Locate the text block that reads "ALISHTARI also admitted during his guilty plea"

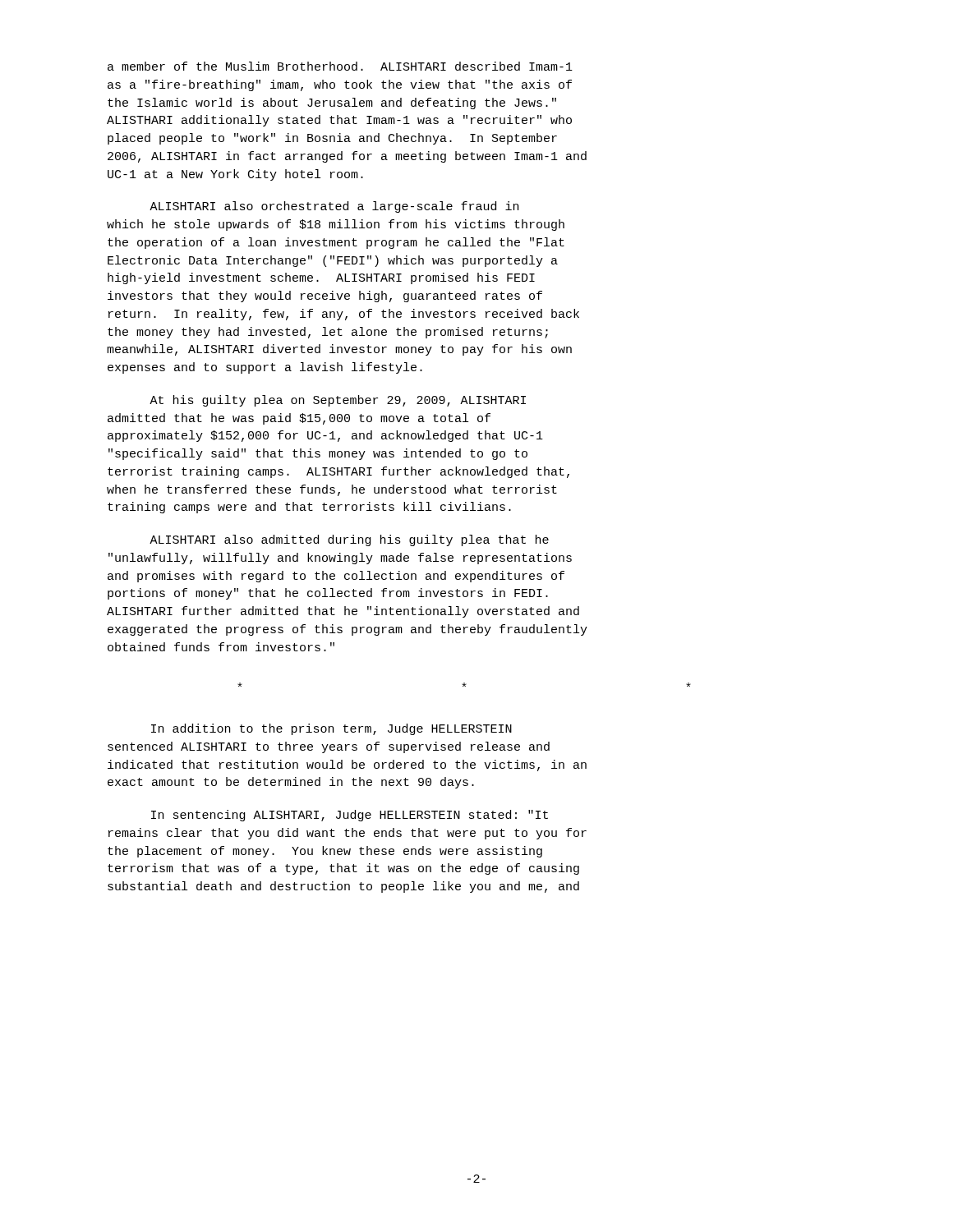tap(476, 595)
